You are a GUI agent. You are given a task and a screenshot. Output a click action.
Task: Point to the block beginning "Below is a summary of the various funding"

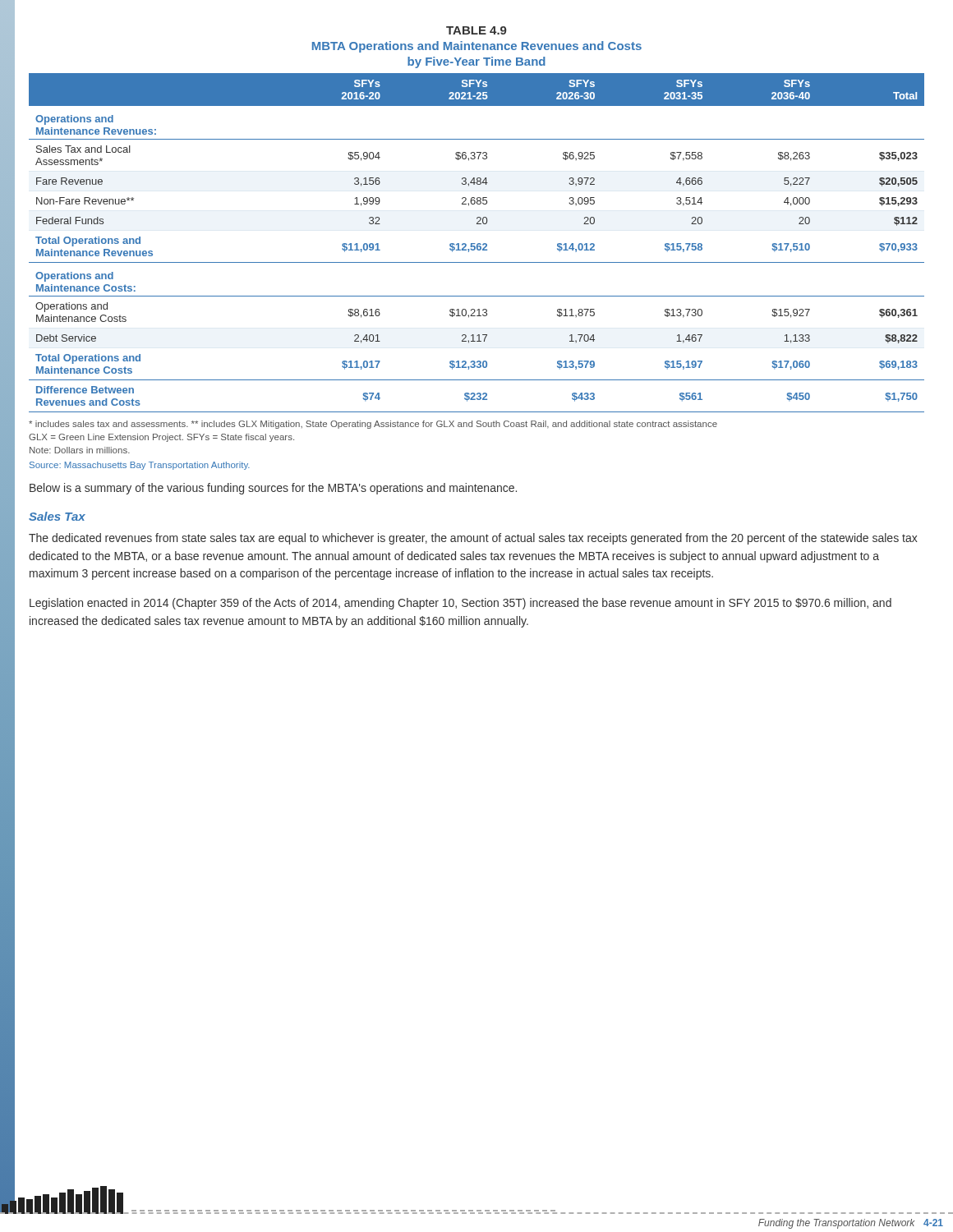(273, 488)
